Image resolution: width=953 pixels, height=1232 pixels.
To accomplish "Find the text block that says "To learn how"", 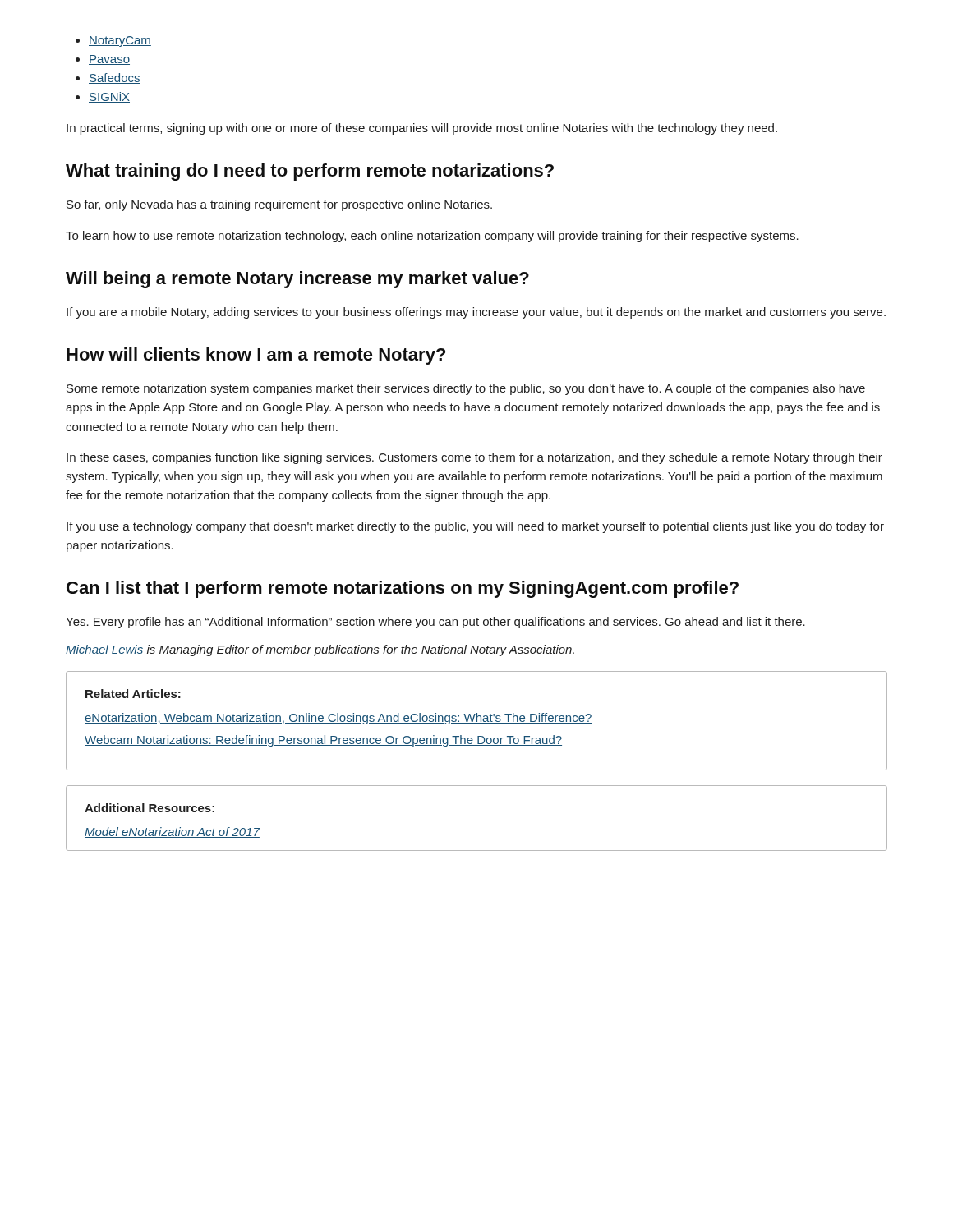I will pyautogui.click(x=432, y=235).
